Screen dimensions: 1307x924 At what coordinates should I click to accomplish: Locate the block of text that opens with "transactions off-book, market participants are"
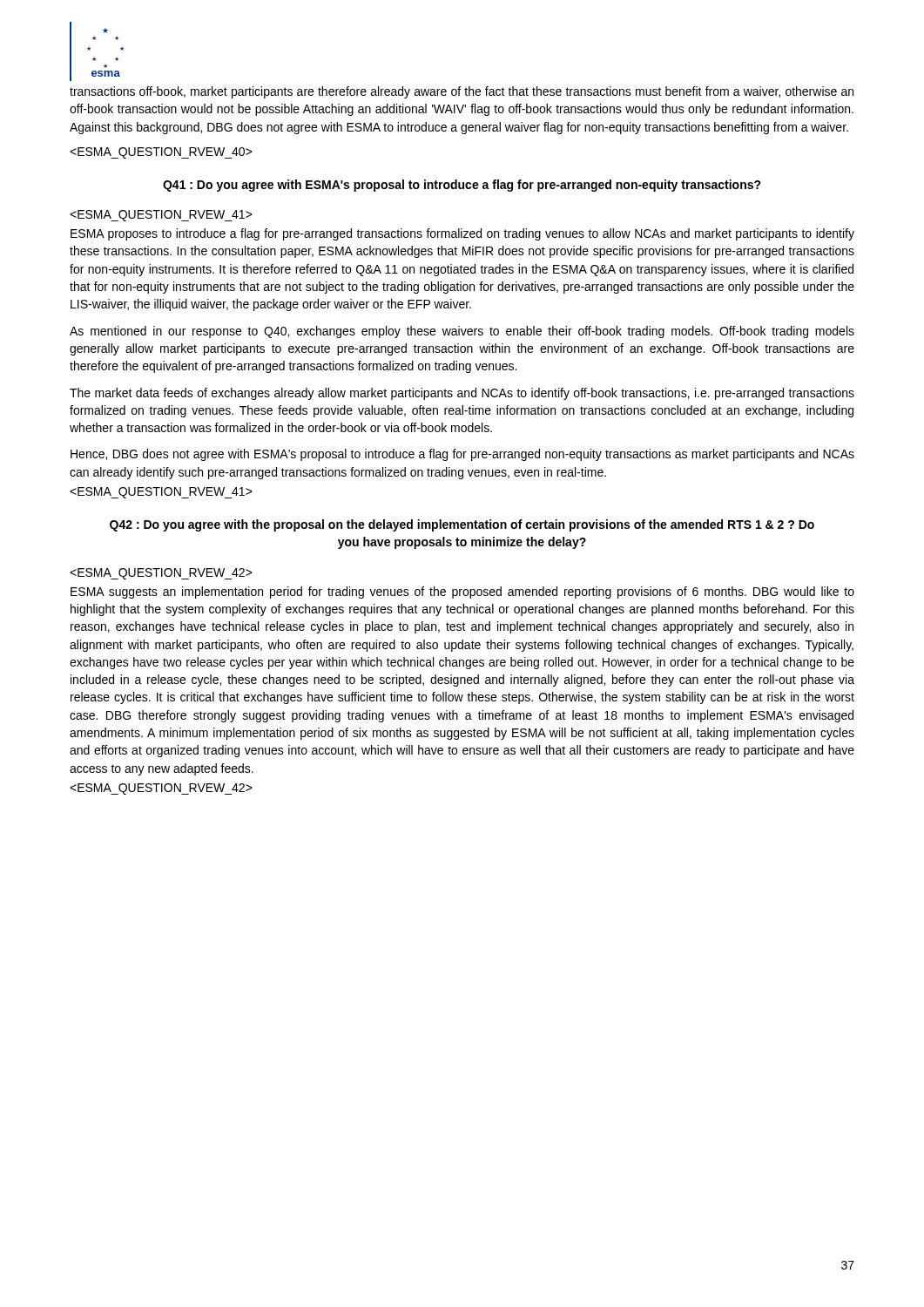(462, 109)
